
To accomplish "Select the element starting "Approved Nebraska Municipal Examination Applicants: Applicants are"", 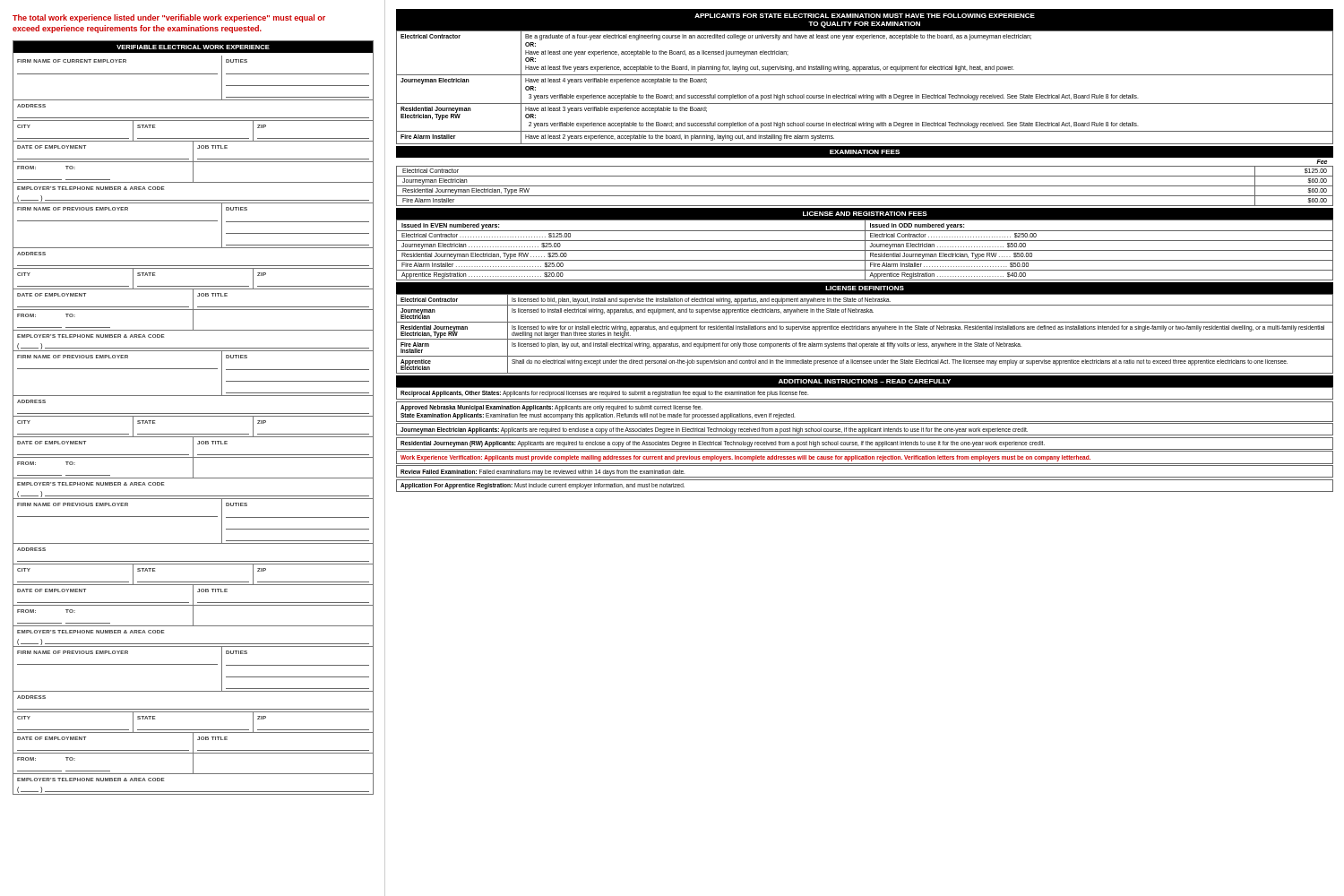I will coord(598,411).
